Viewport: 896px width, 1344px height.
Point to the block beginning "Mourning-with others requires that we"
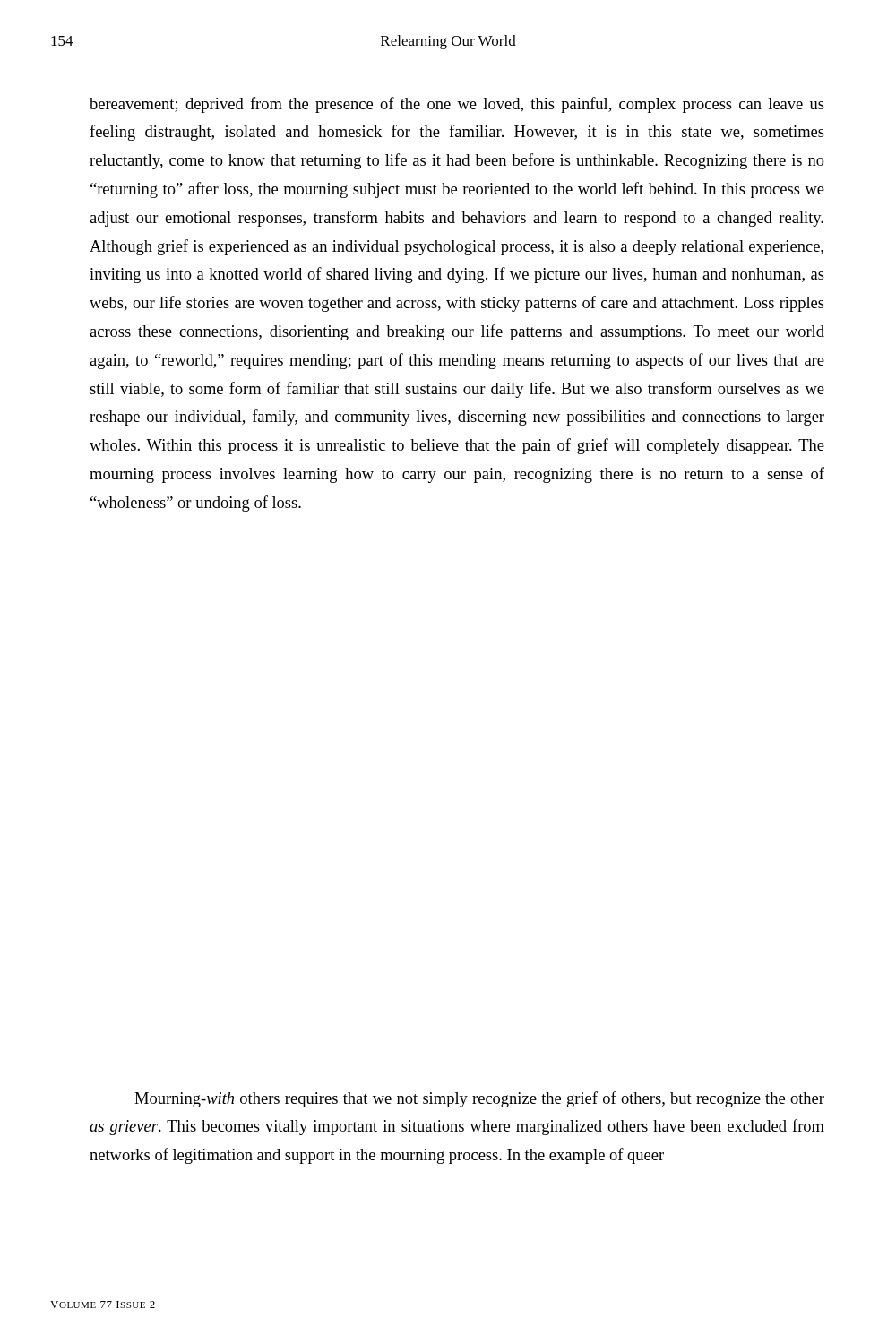point(457,1127)
